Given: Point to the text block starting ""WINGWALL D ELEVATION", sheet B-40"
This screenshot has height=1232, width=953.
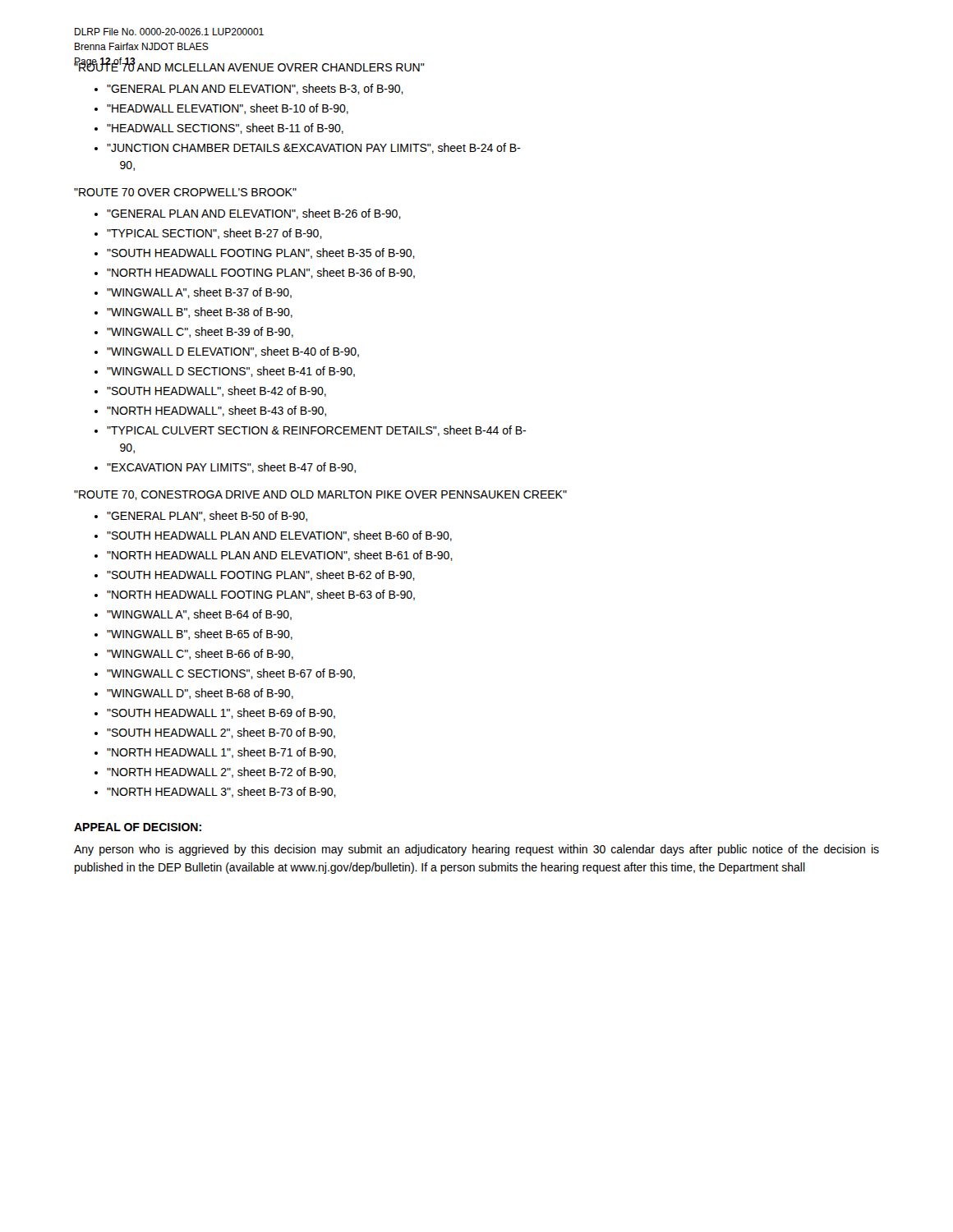Looking at the screenshot, I should (233, 352).
